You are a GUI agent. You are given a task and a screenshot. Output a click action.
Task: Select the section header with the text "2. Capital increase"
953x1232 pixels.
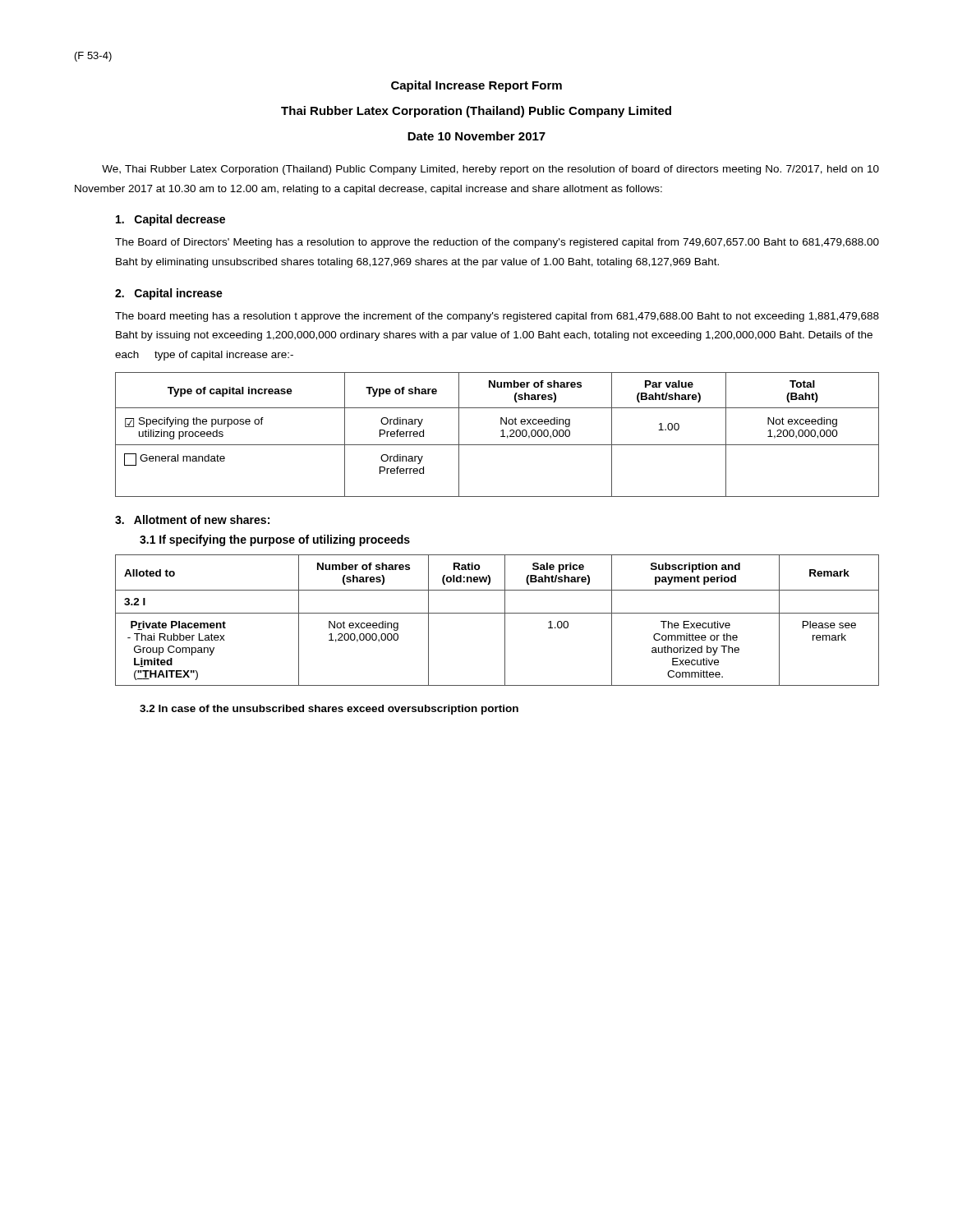(x=169, y=293)
